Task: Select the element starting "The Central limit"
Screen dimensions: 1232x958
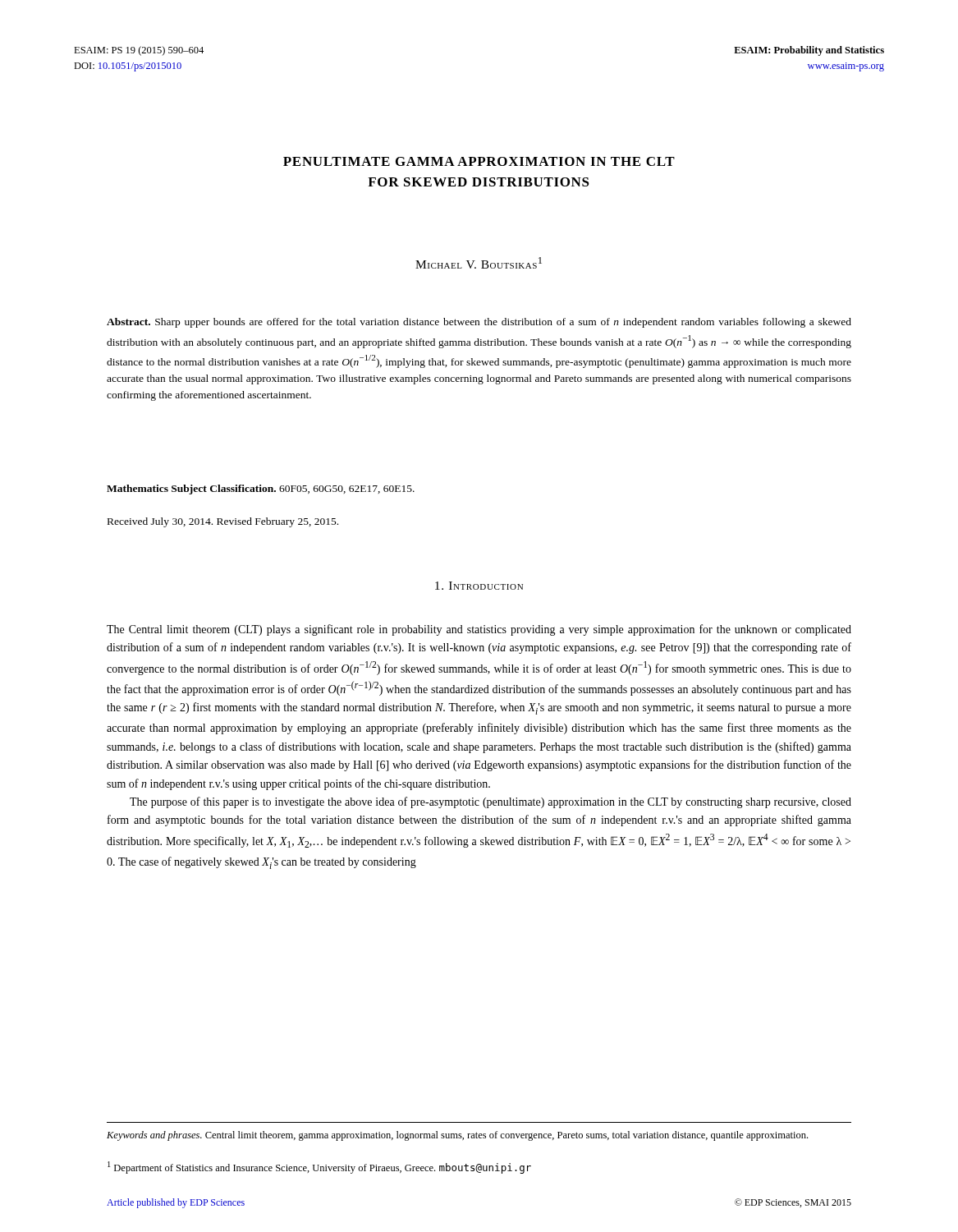Action: (x=479, y=707)
